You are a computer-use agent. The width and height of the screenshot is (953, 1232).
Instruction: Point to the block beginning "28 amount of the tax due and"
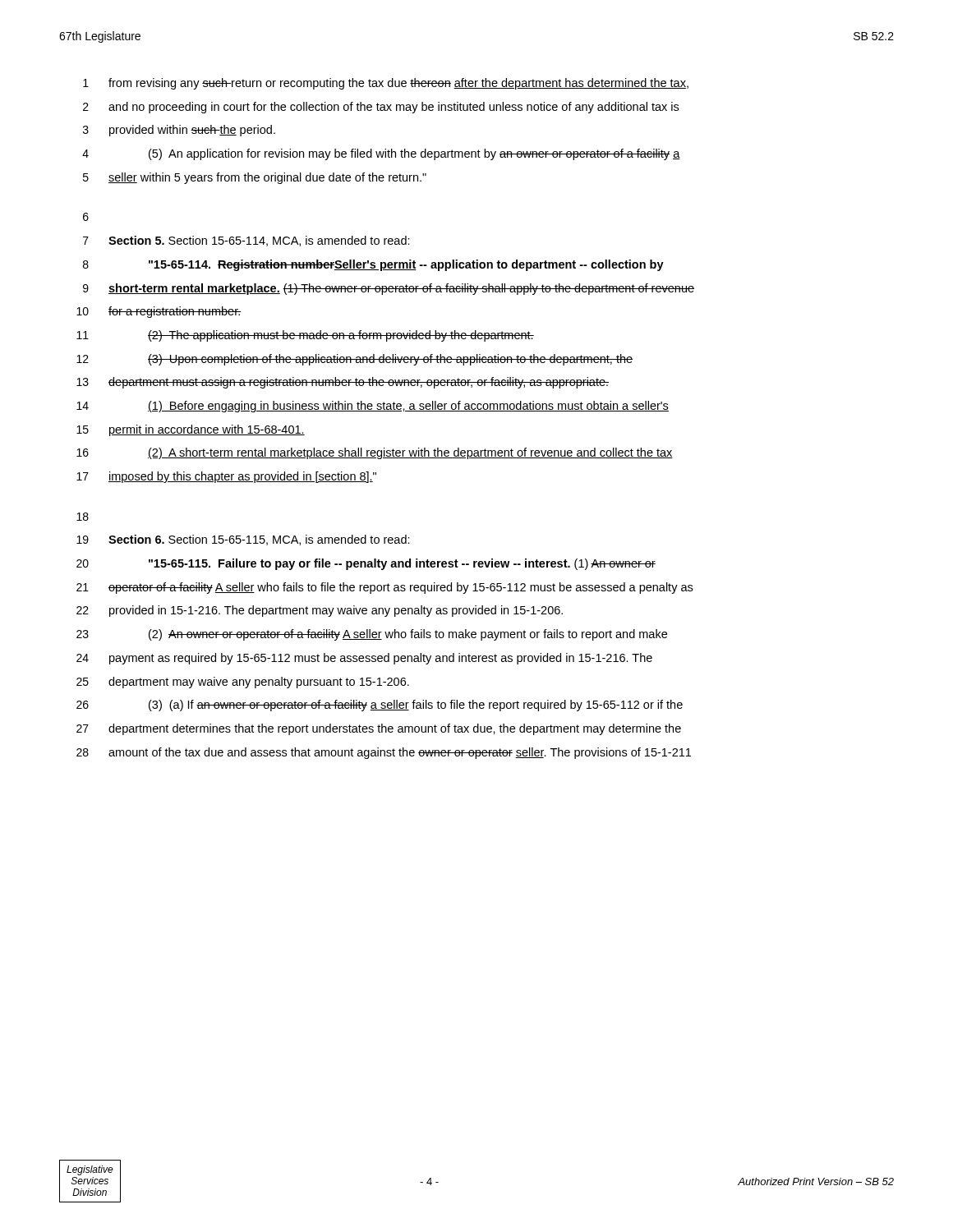[x=476, y=752]
